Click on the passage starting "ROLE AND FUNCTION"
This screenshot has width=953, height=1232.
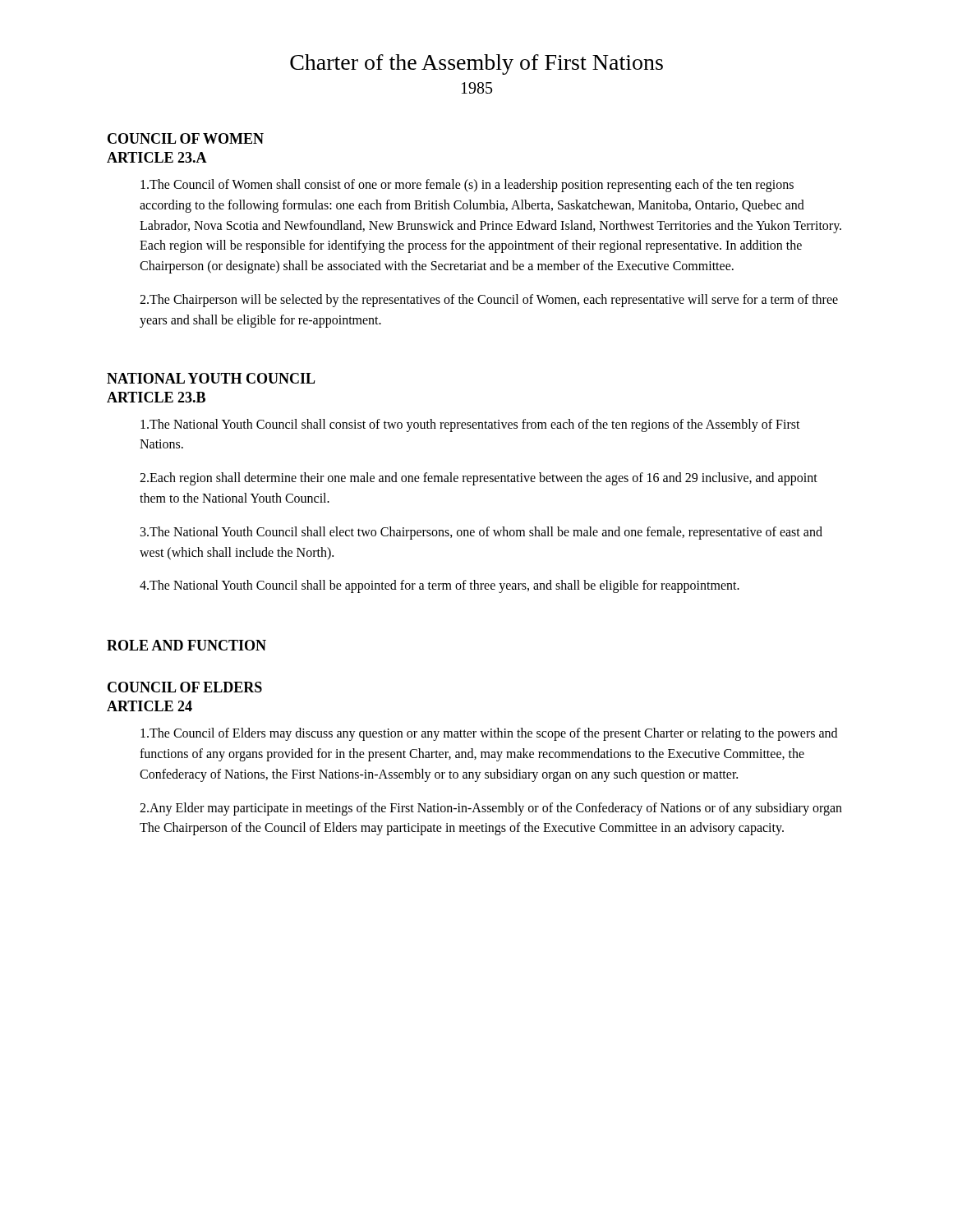[x=187, y=646]
